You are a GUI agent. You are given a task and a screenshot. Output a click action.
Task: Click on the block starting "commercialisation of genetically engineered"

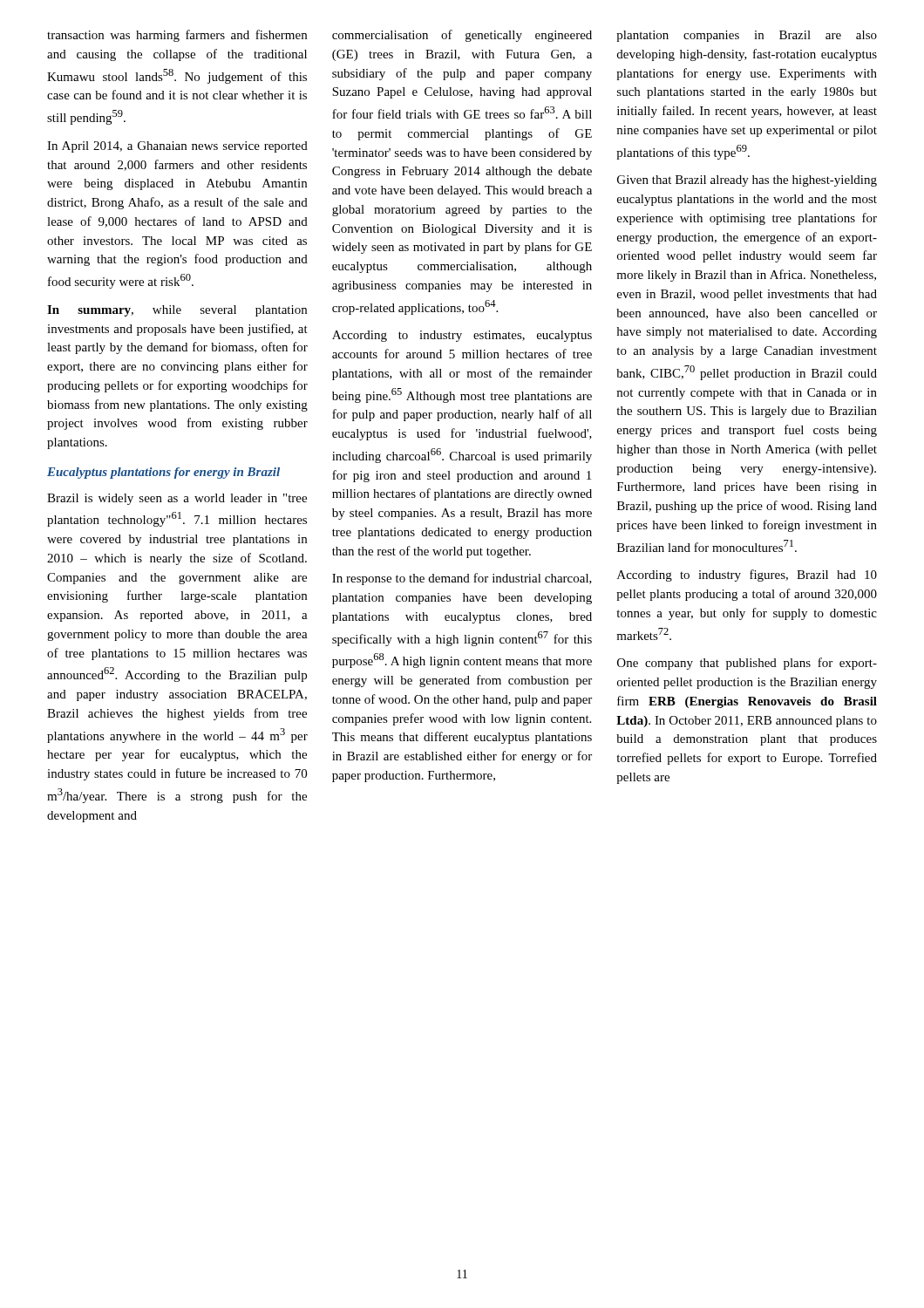[462, 172]
